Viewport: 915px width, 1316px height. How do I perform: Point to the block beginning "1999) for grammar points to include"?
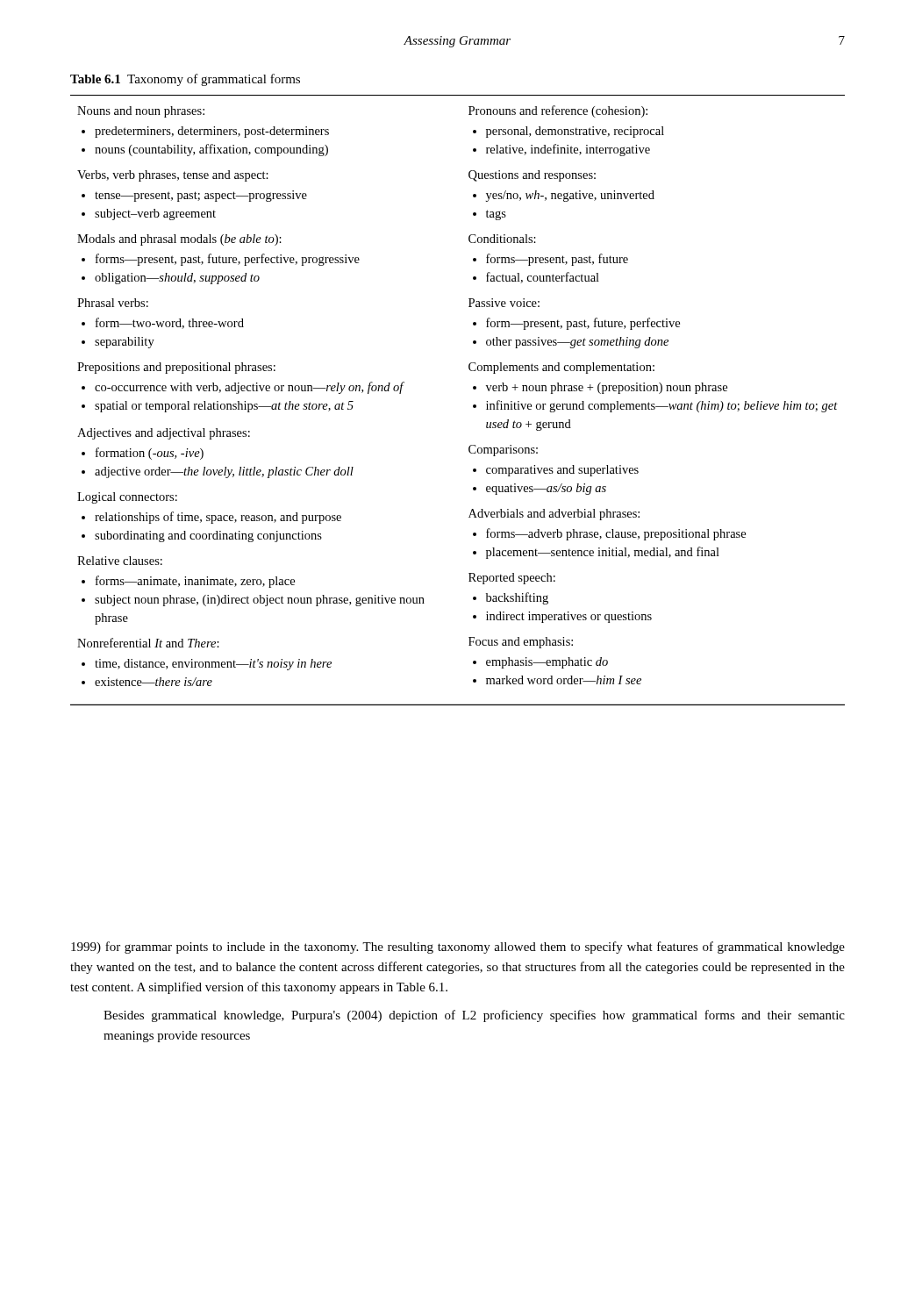[x=458, y=991]
